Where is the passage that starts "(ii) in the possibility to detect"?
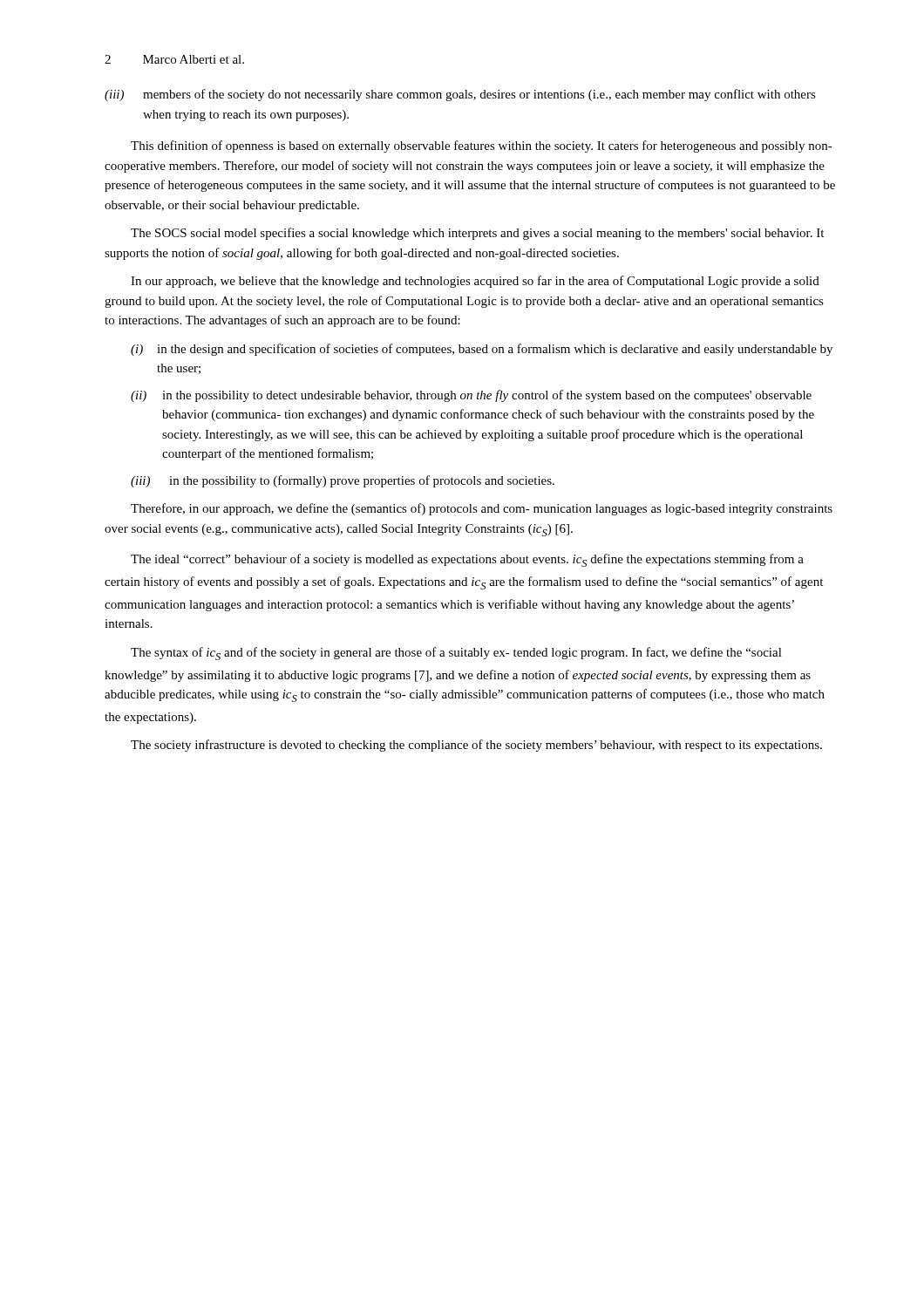 (484, 424)
